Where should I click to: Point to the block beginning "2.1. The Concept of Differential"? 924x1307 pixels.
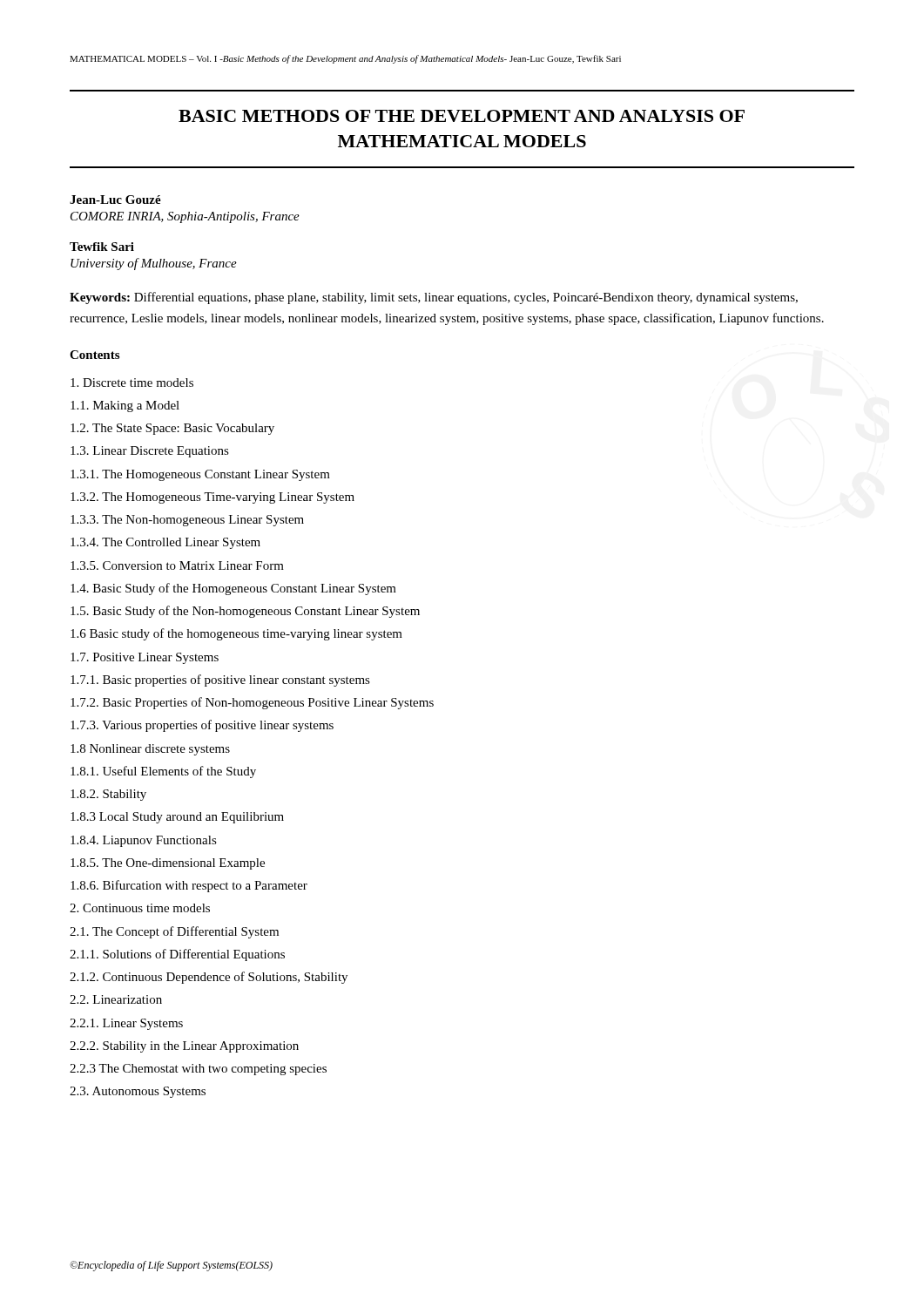(174, 932)
